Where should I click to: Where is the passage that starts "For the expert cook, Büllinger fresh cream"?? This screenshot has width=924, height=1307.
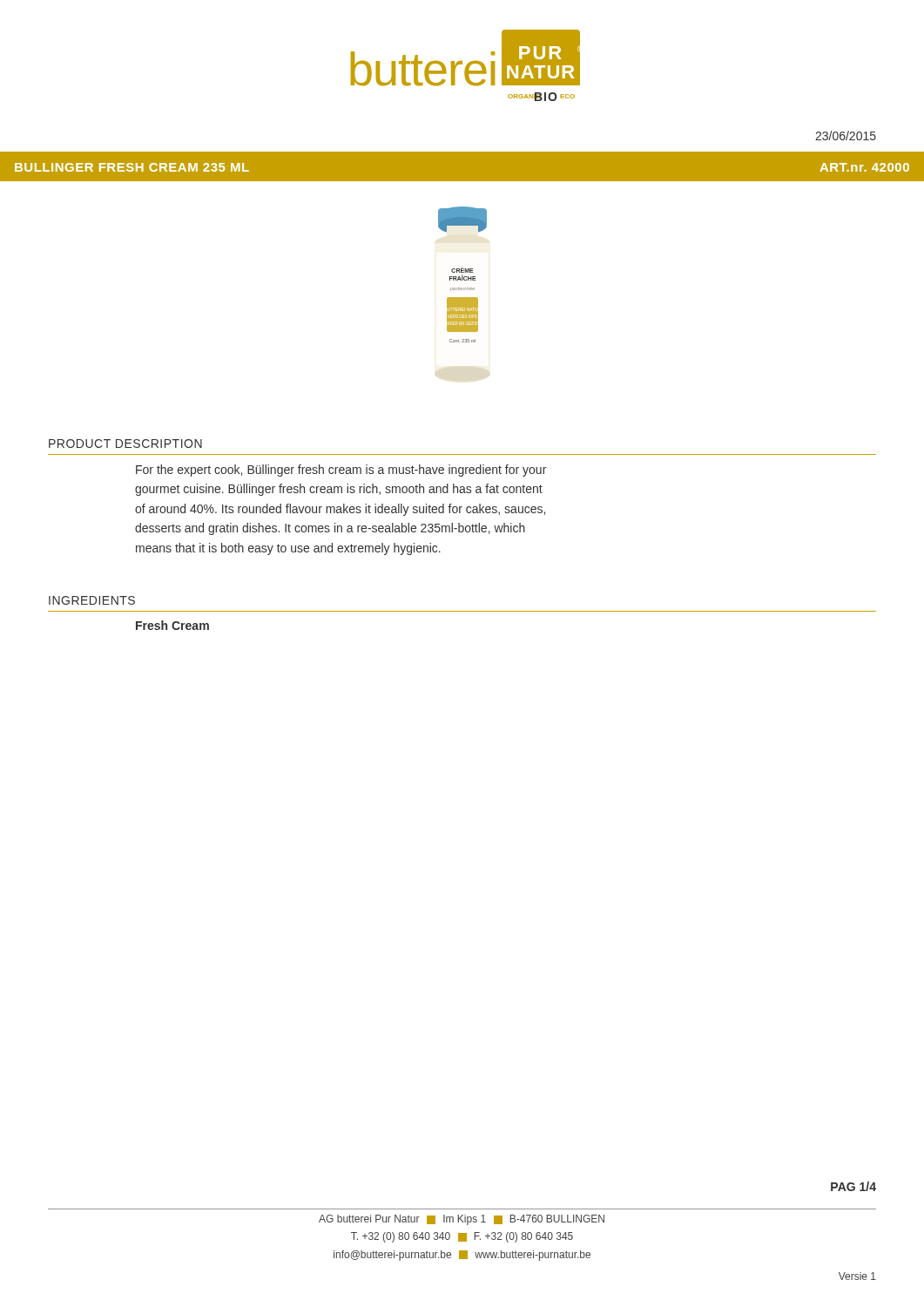point(341,509)
